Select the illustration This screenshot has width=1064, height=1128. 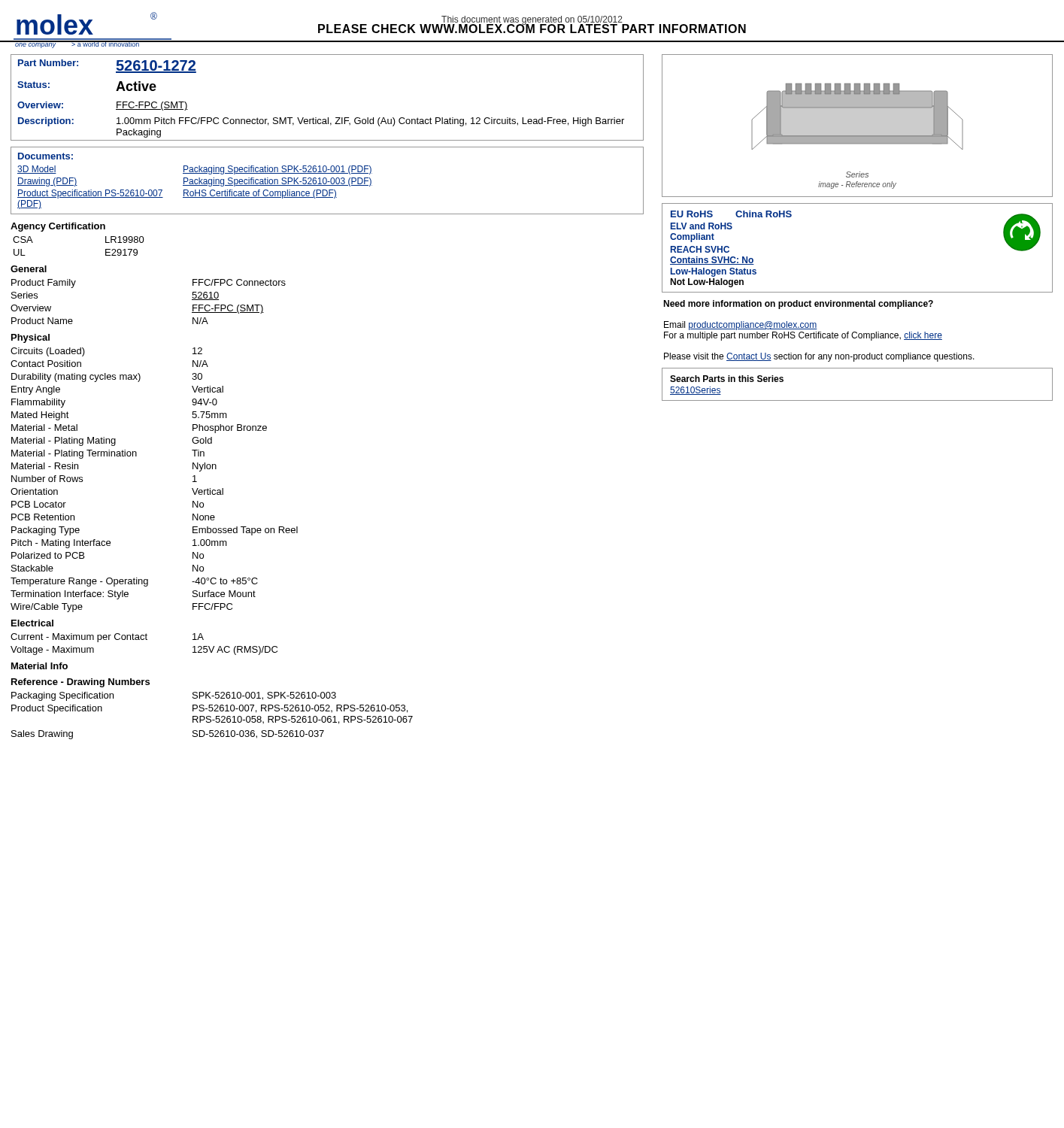857,126
